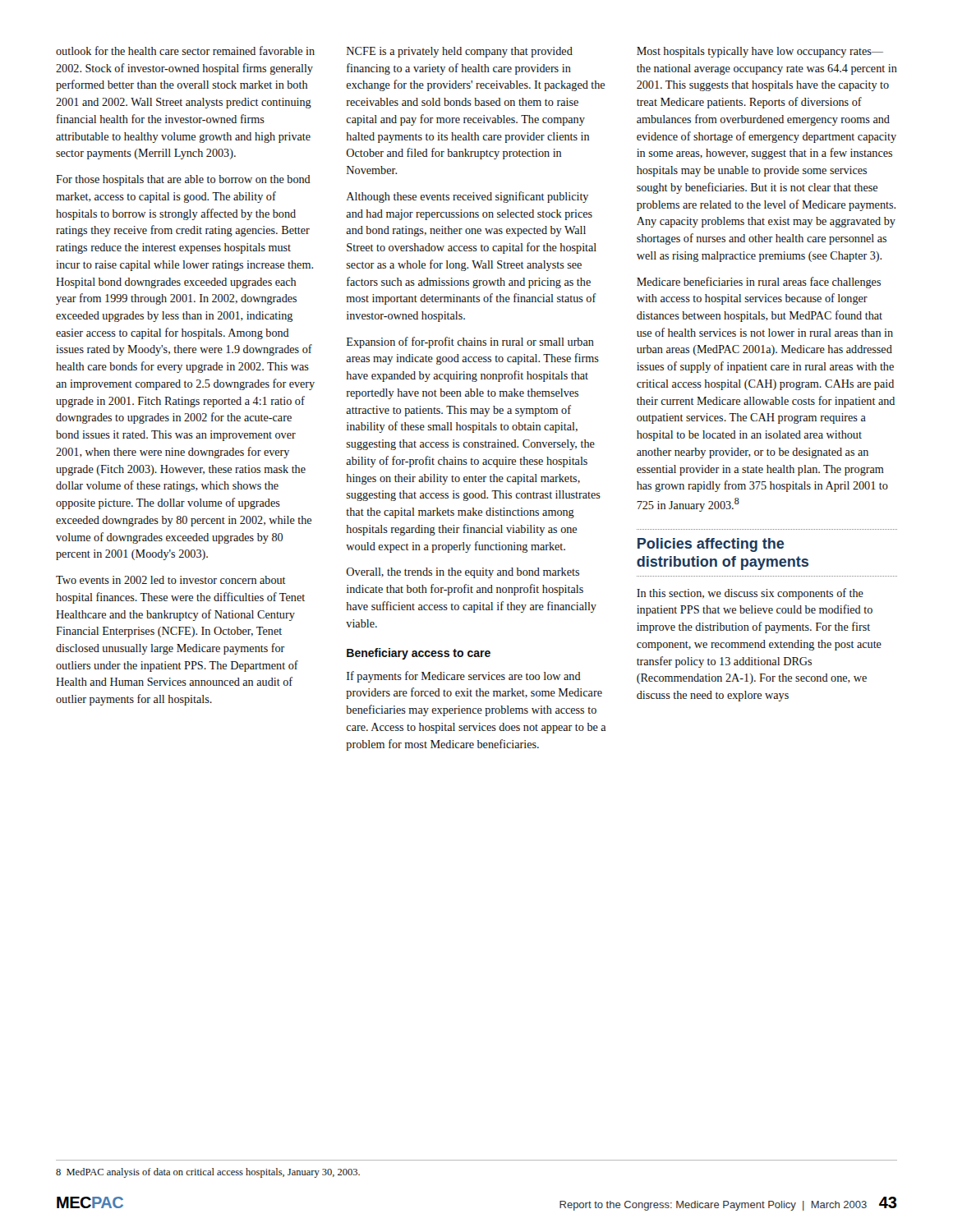Select the text starting "In this section, we discuss six components"
The height and width of the screenshot is (1232, 953).
(x=767, y=644)
